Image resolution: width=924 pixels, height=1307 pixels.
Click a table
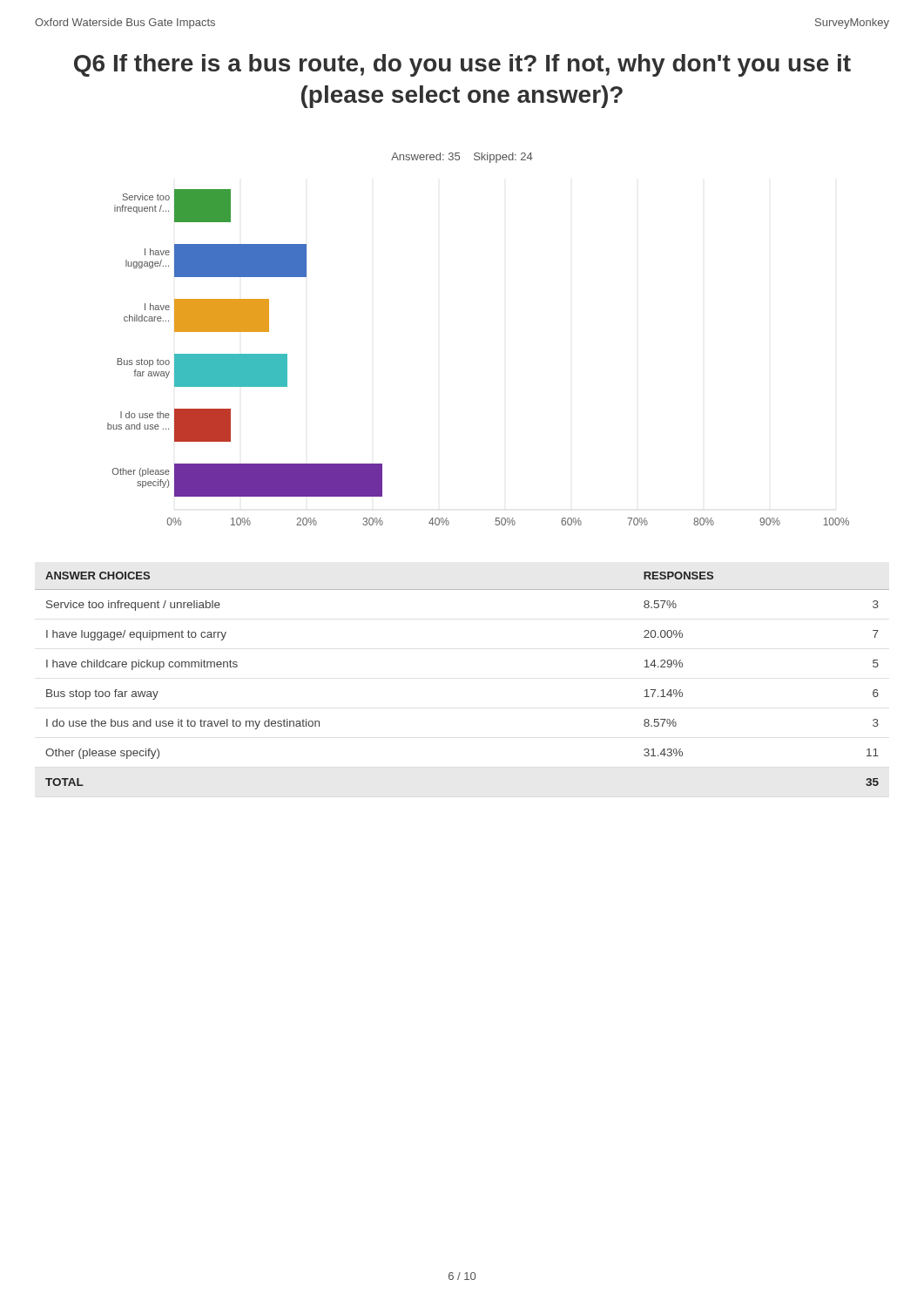tap(462, 680)
